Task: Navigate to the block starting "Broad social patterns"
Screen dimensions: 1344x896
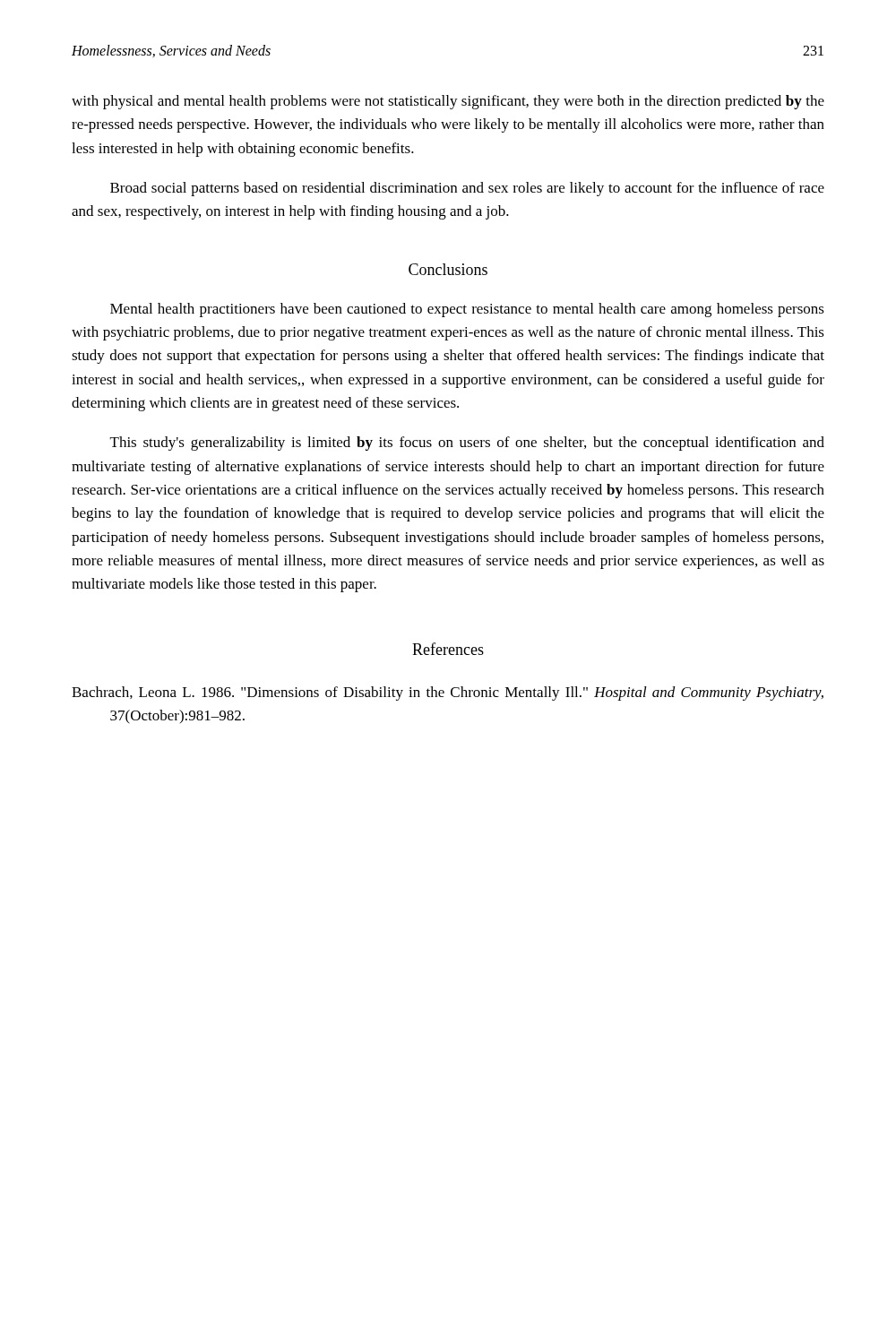Action: coord(448,200)
